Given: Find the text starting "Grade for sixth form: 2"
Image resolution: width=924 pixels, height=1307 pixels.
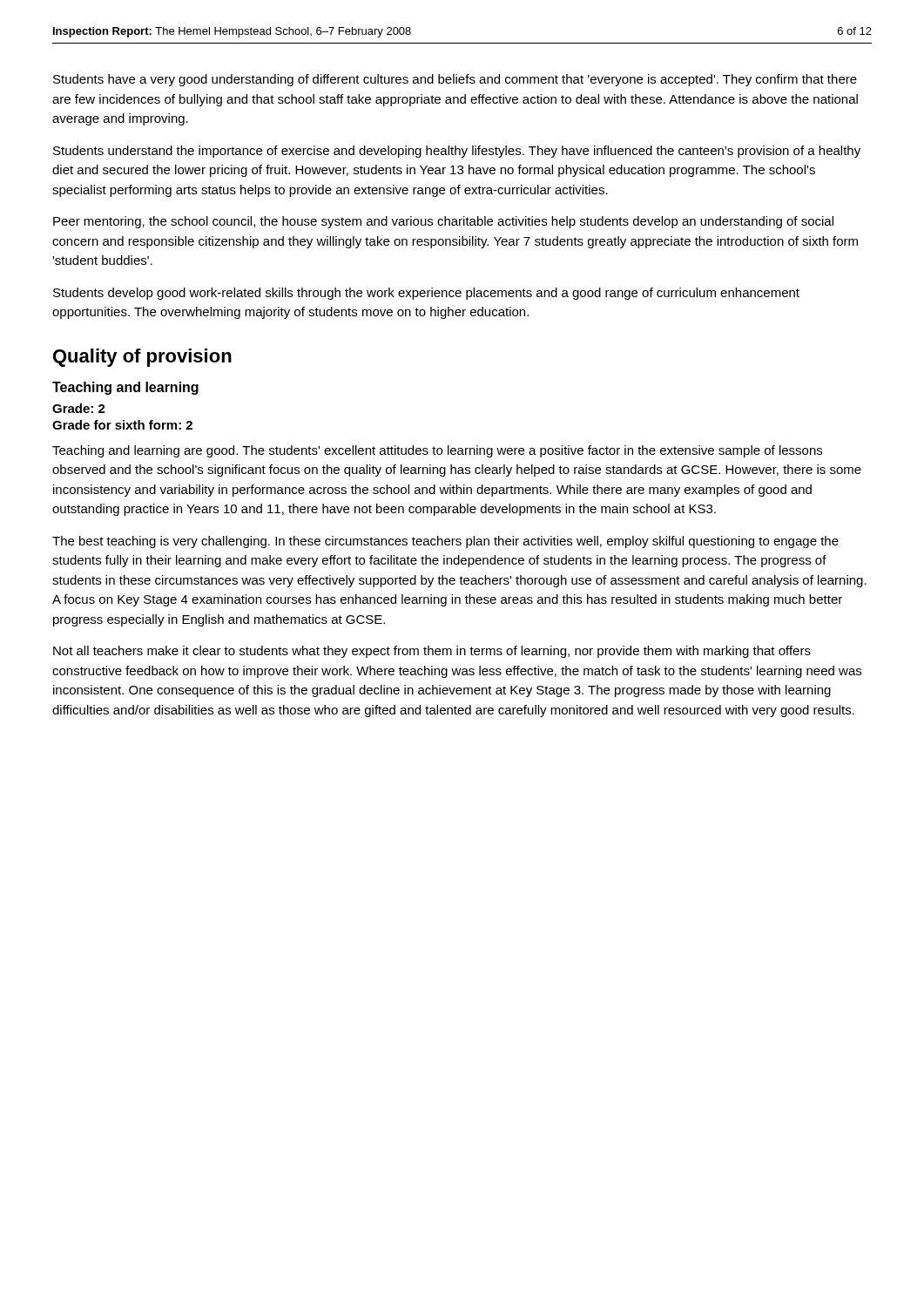Looking at the screenshot, I should point(123,424).
